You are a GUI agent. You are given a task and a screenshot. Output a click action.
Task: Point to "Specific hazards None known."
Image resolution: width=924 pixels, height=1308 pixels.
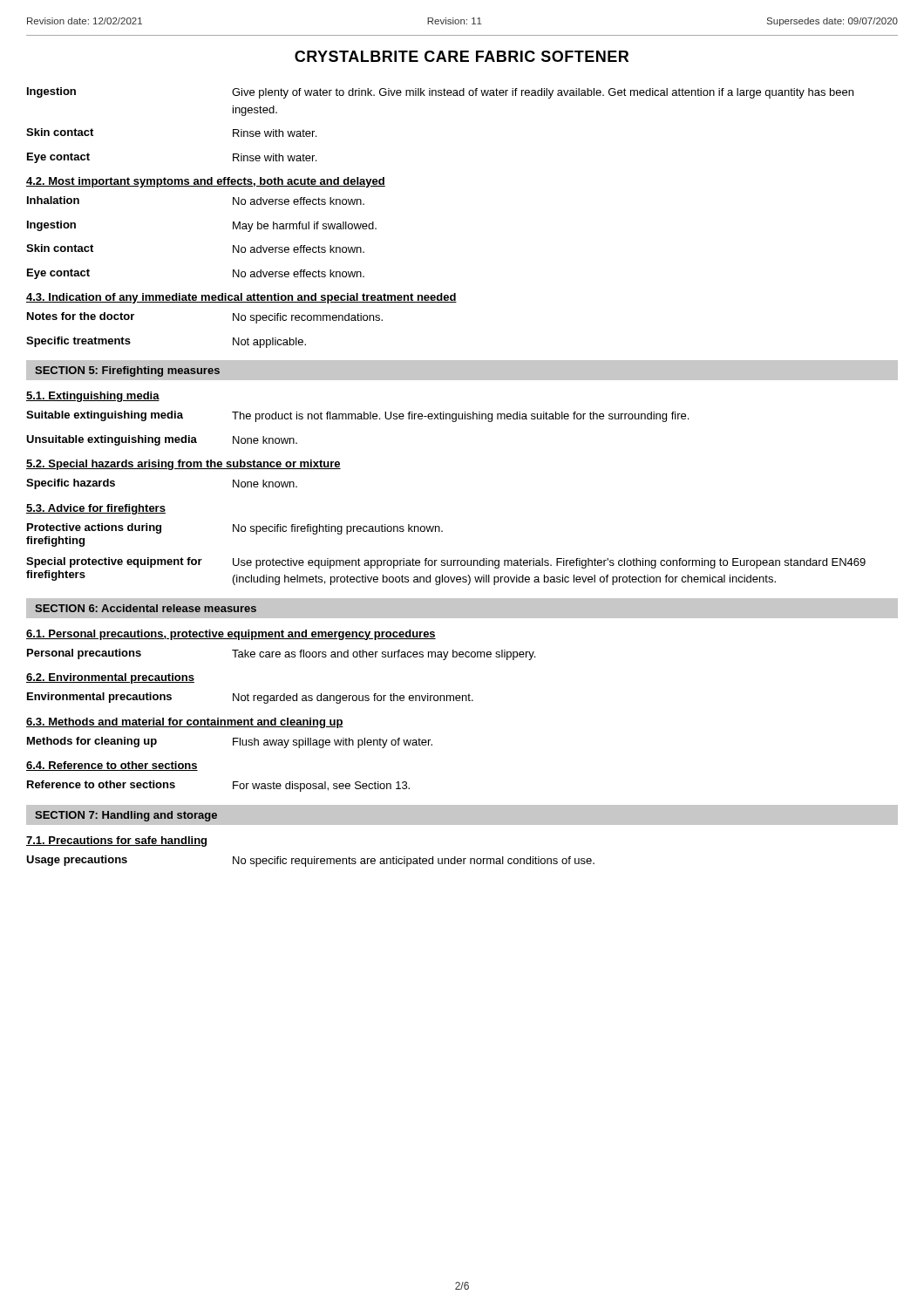pyautogui.click(x=65, y=484)
